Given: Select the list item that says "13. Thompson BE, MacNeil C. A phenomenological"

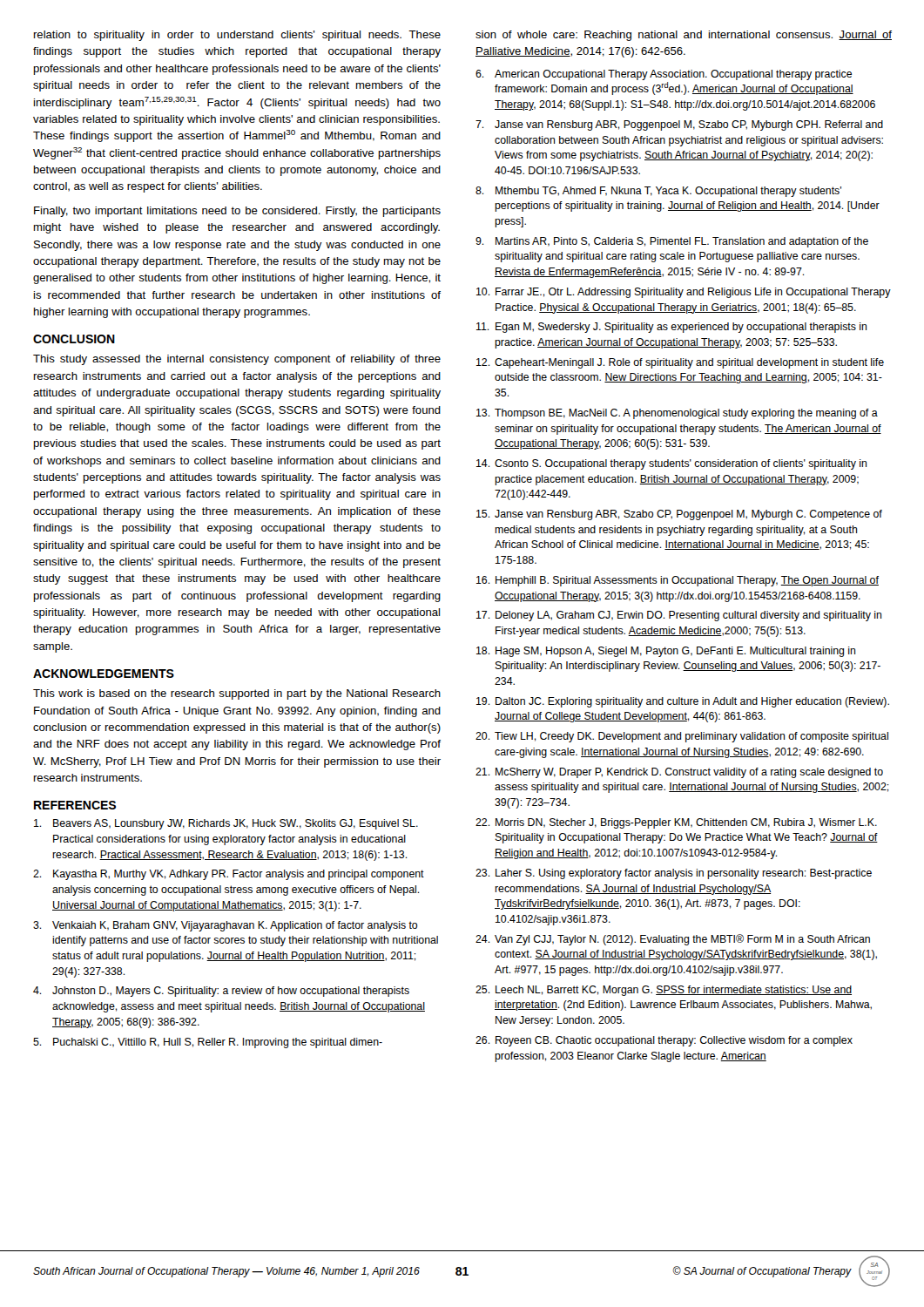Looking at the screenshot, I should point(684,429).
